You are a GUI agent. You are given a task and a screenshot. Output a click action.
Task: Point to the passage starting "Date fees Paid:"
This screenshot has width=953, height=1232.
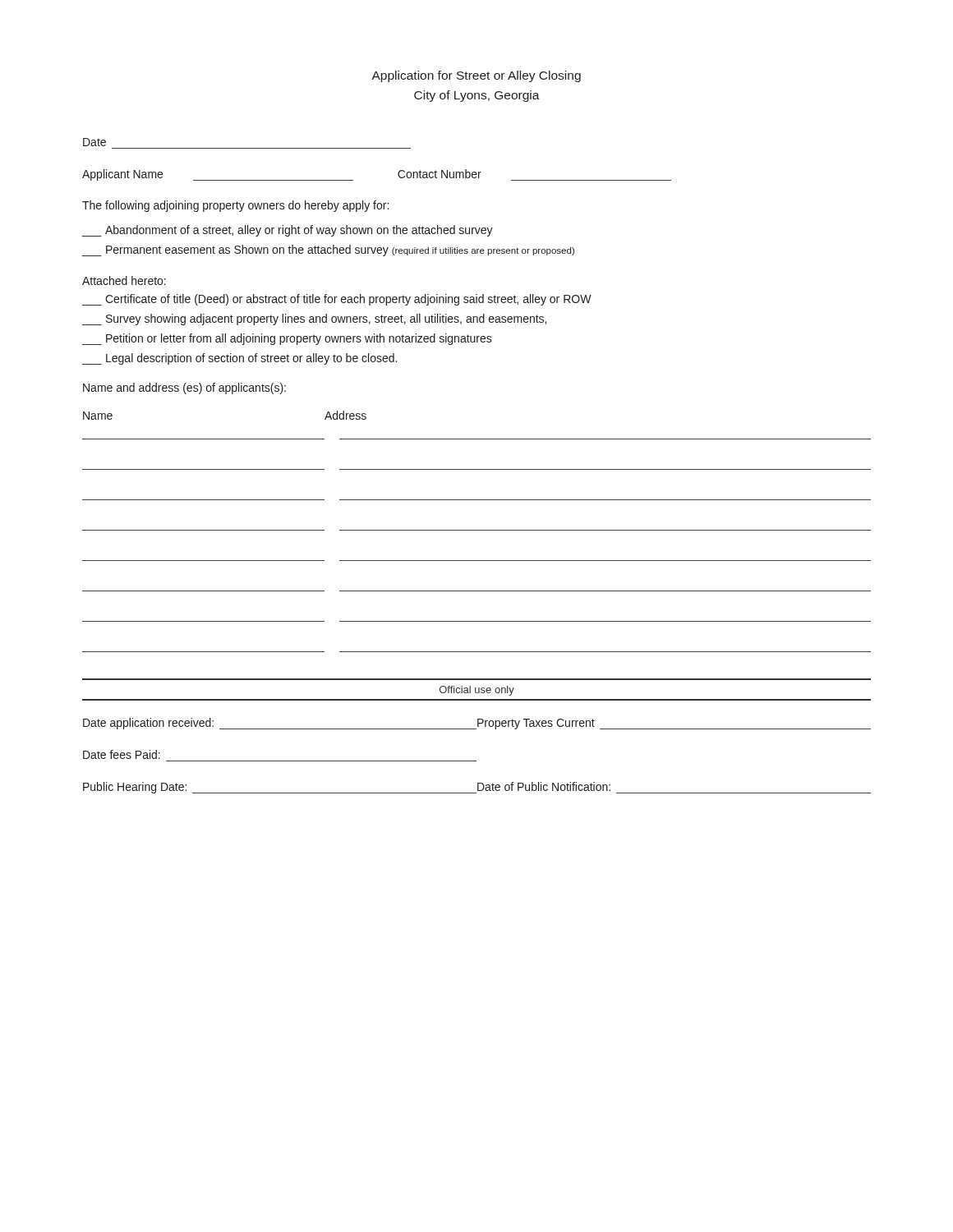279,754
